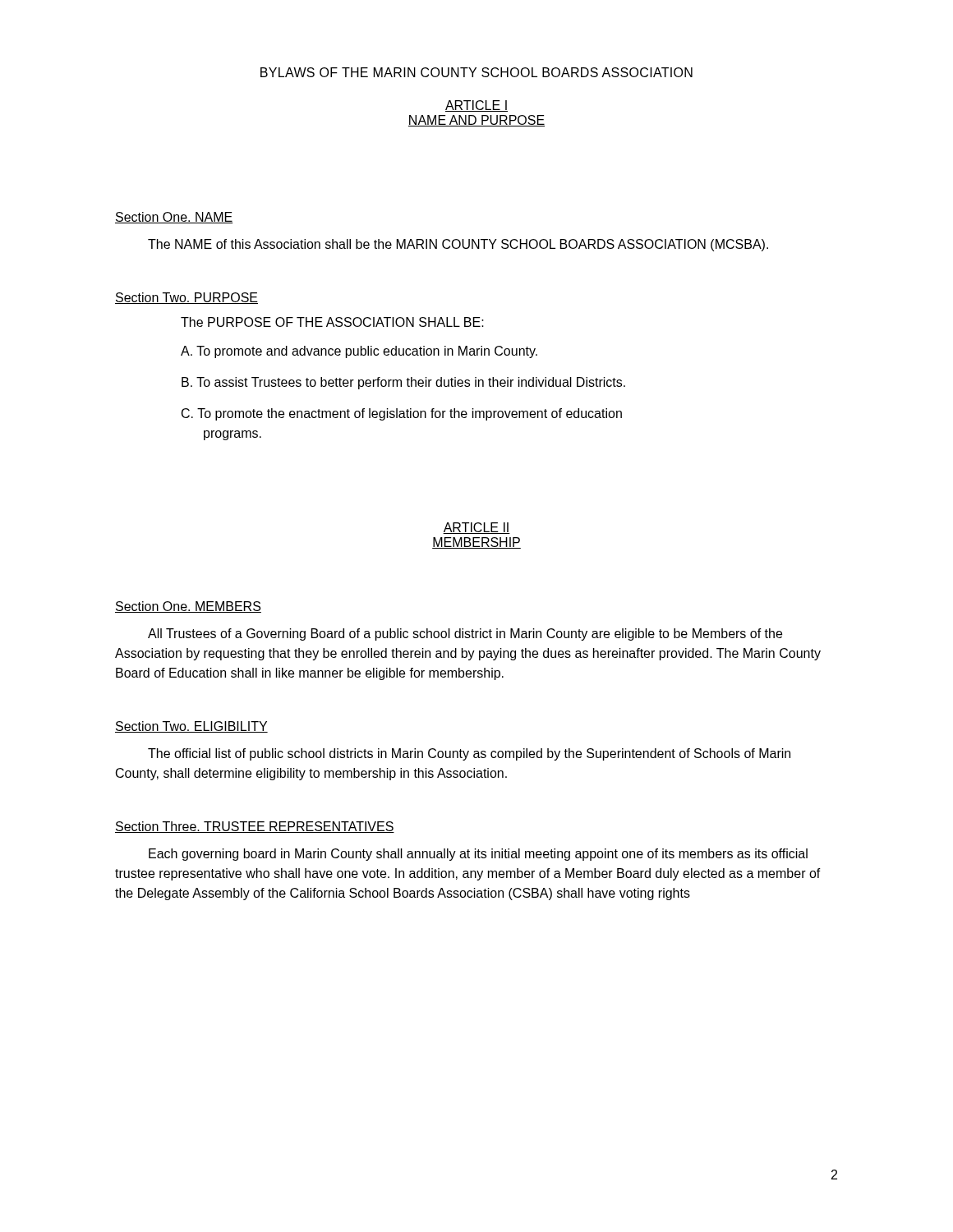Click on the block starting "Section One. MEMBERS"
The height and width of the screenshot is (1232, 953).
point(188,607)
